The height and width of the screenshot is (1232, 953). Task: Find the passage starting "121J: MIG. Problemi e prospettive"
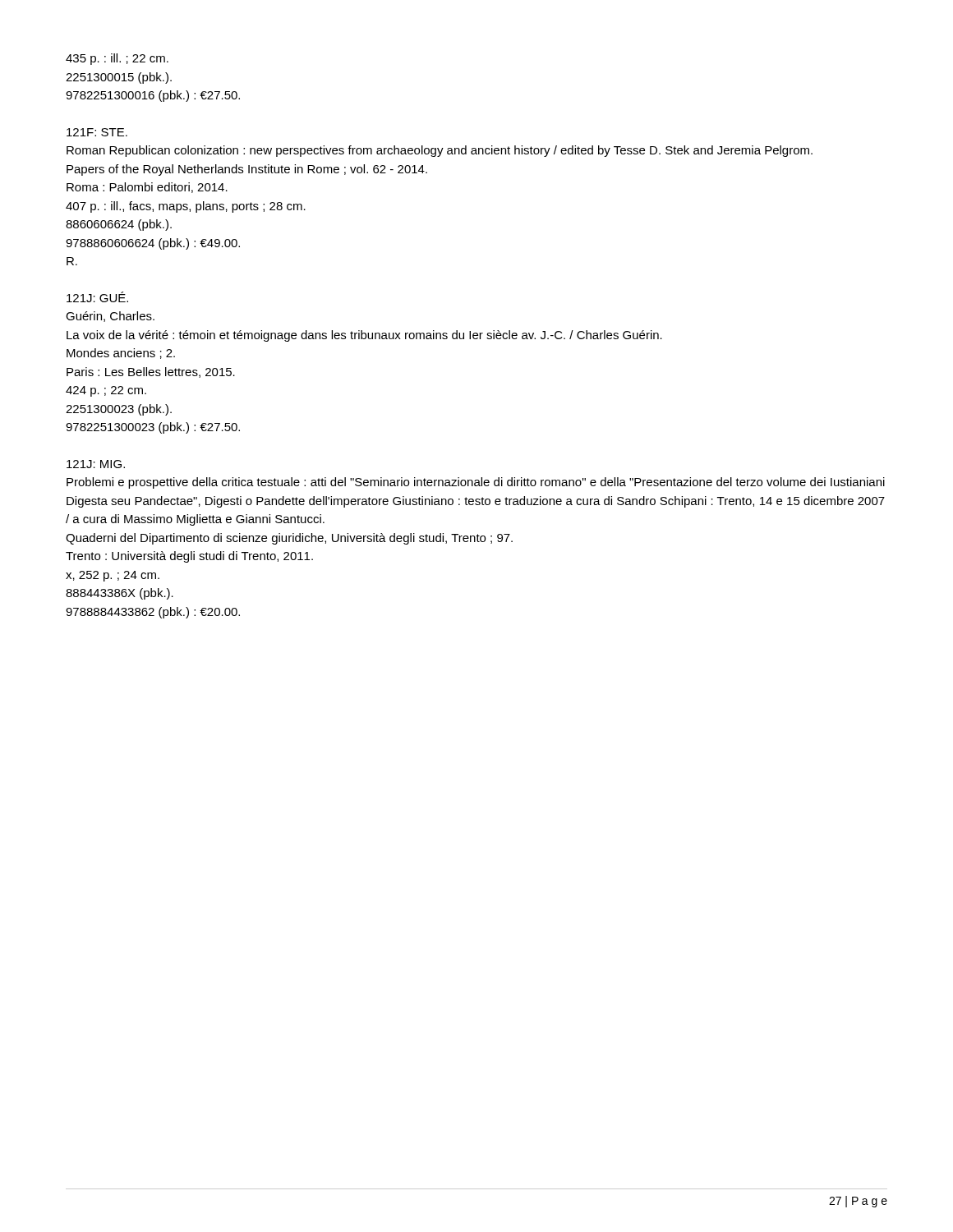(x=476, y=538)
